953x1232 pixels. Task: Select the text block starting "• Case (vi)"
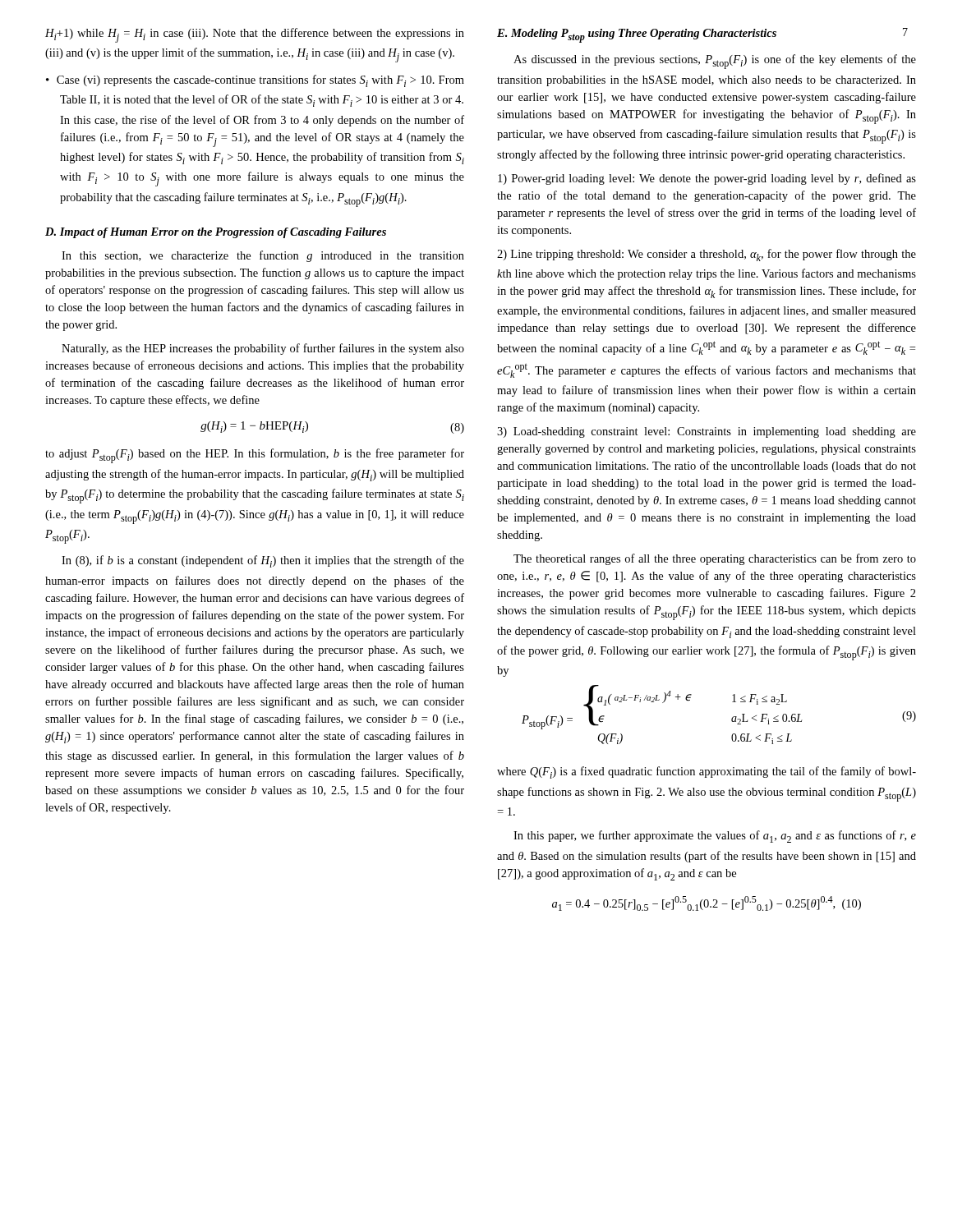255,140
